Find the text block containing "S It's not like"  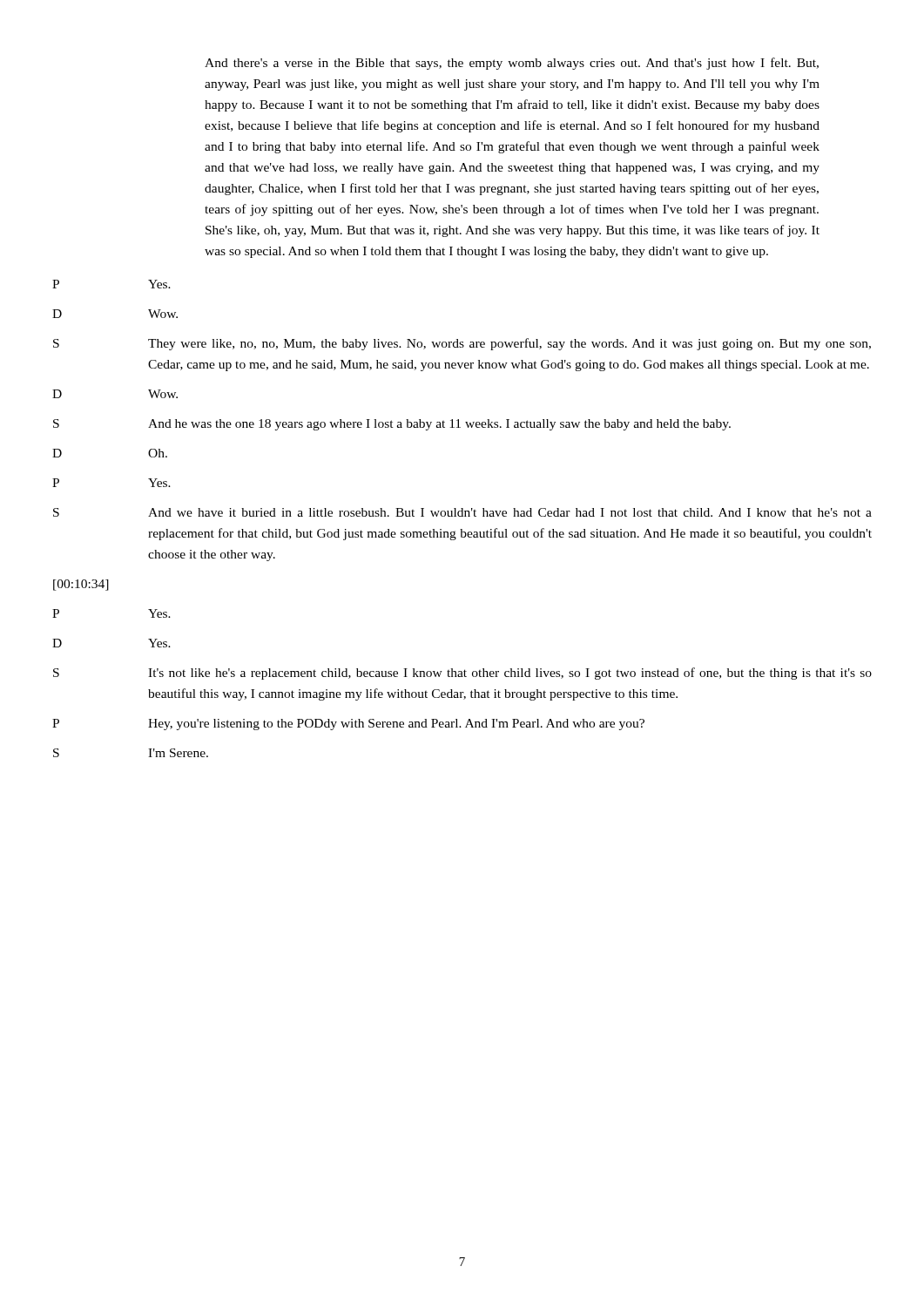pos(462,683)
